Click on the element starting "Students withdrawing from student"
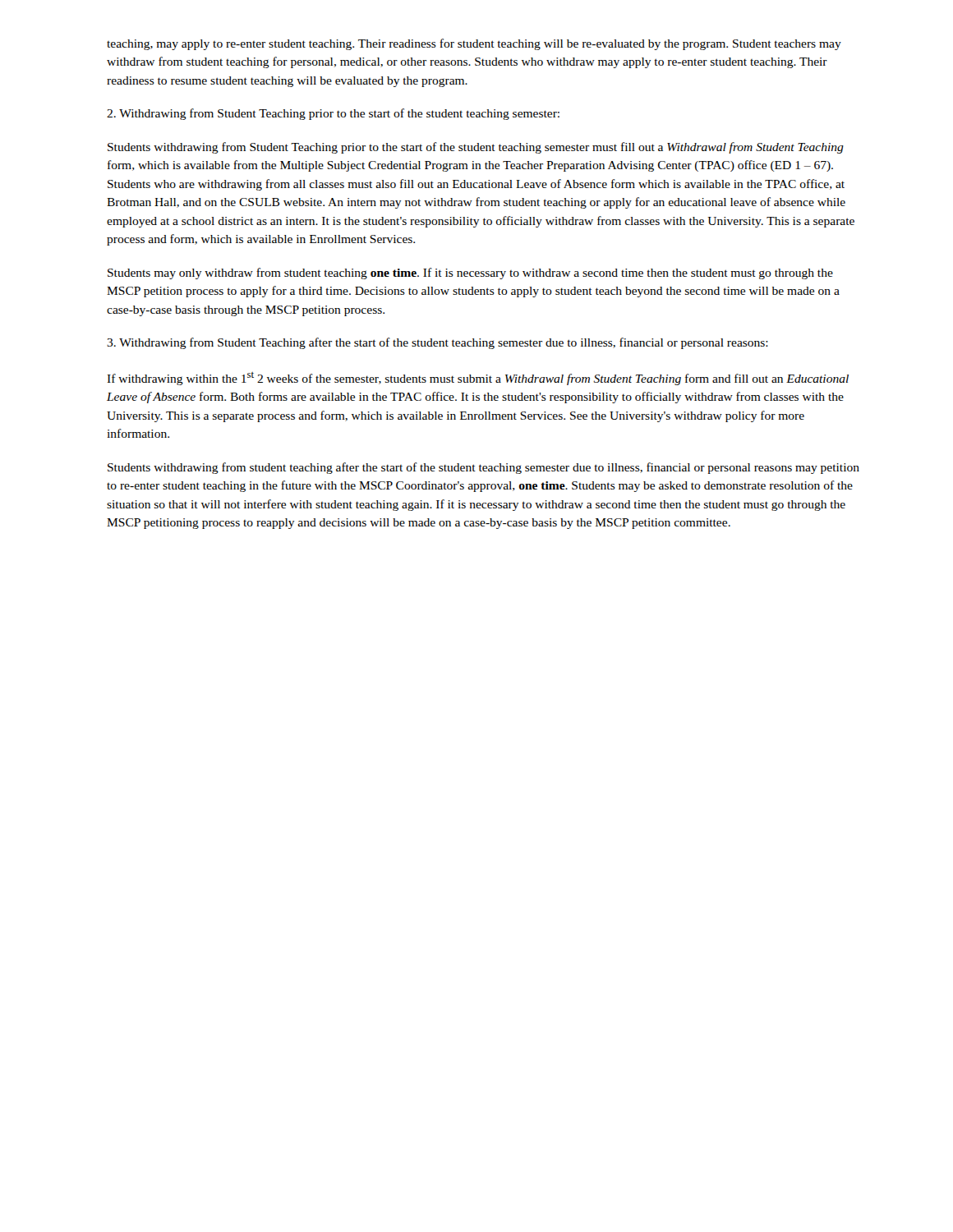The width and height of the screenshot is (953, 1232). pos(483,494)
